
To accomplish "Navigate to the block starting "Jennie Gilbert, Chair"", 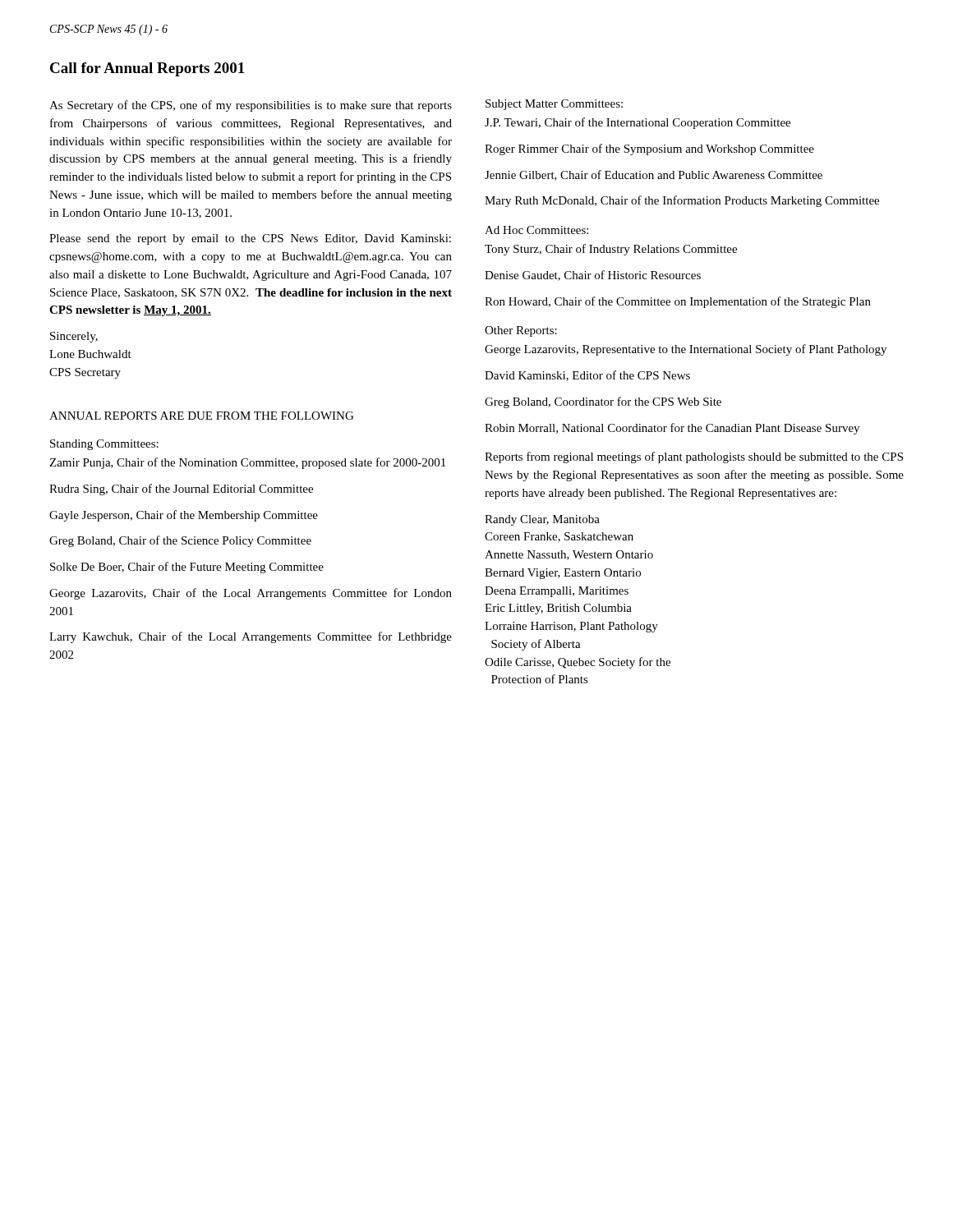I will 694,175.
